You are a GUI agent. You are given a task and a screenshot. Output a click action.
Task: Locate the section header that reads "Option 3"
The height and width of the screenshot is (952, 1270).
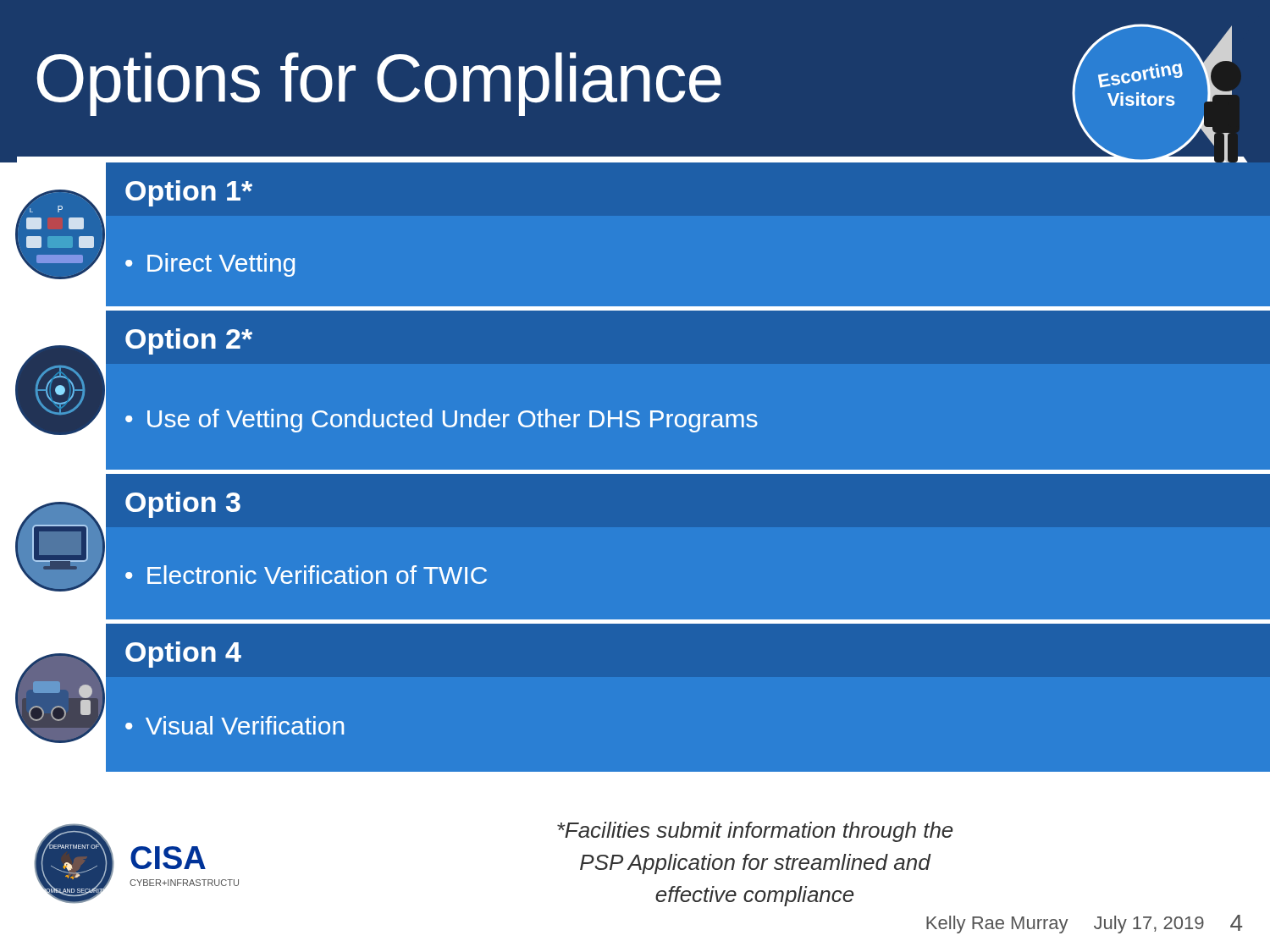point(183,502)
